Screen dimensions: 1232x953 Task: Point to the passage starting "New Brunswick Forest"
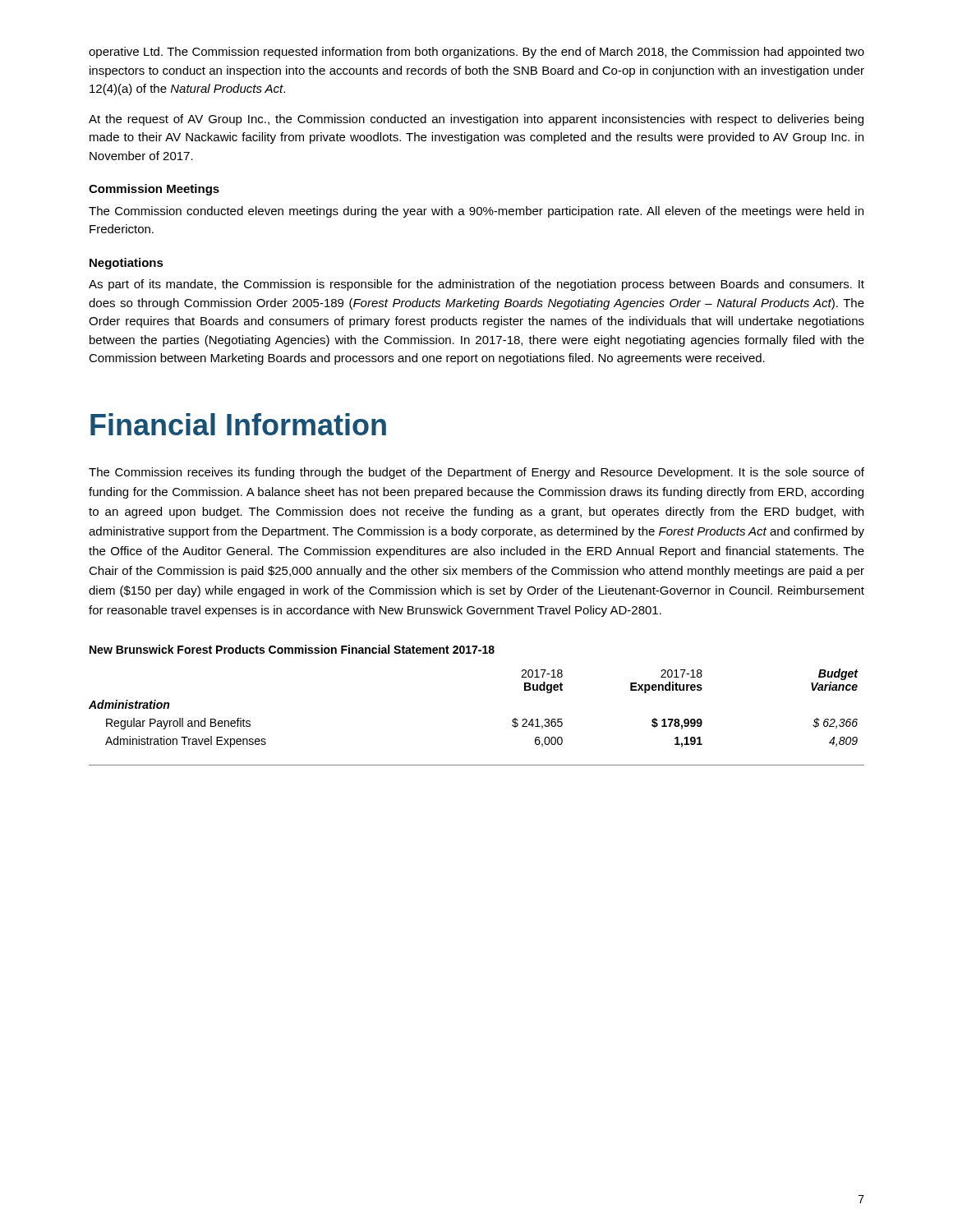tap(476, 649)
